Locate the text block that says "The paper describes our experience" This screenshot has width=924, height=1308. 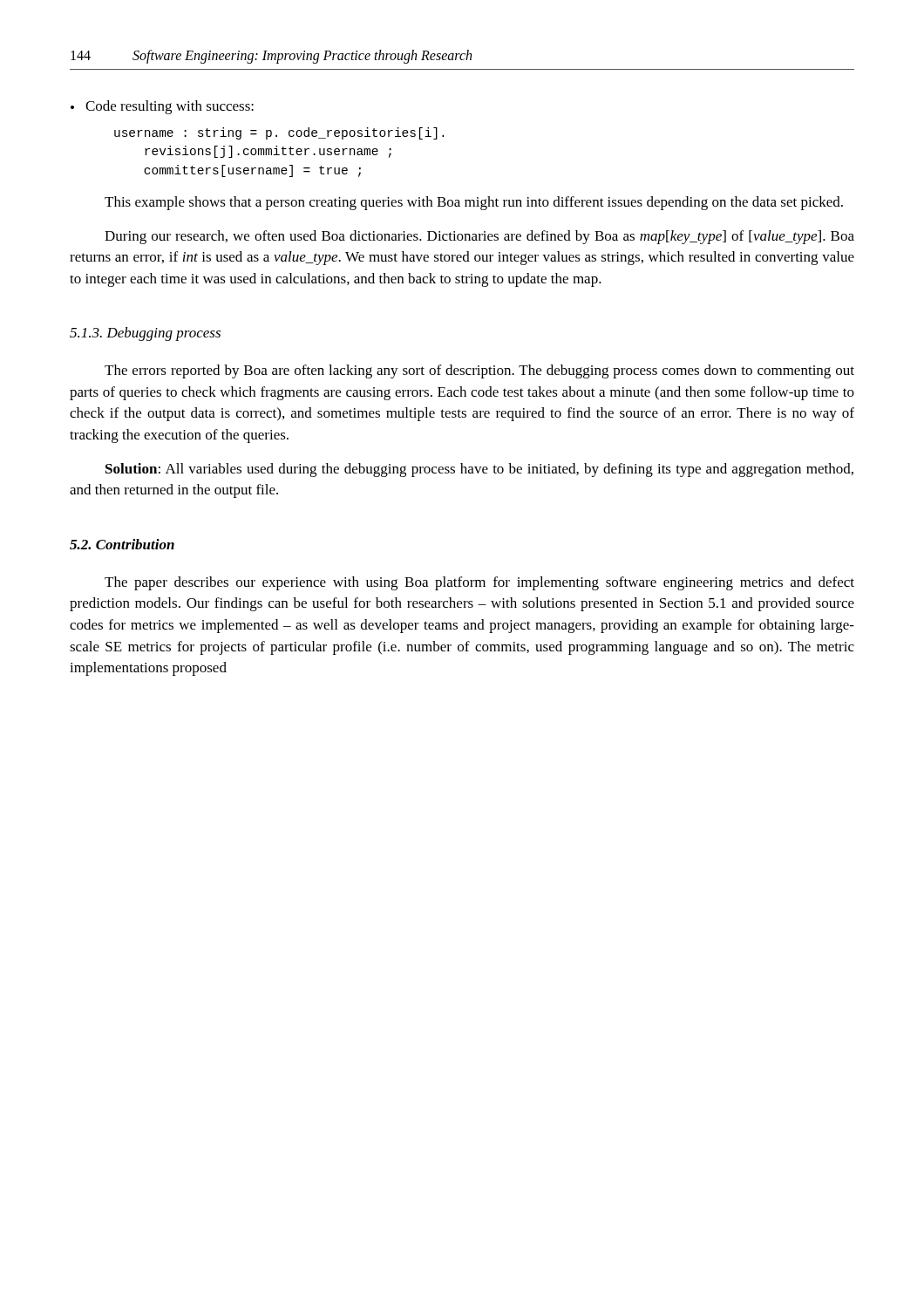[x=462, y=625]
